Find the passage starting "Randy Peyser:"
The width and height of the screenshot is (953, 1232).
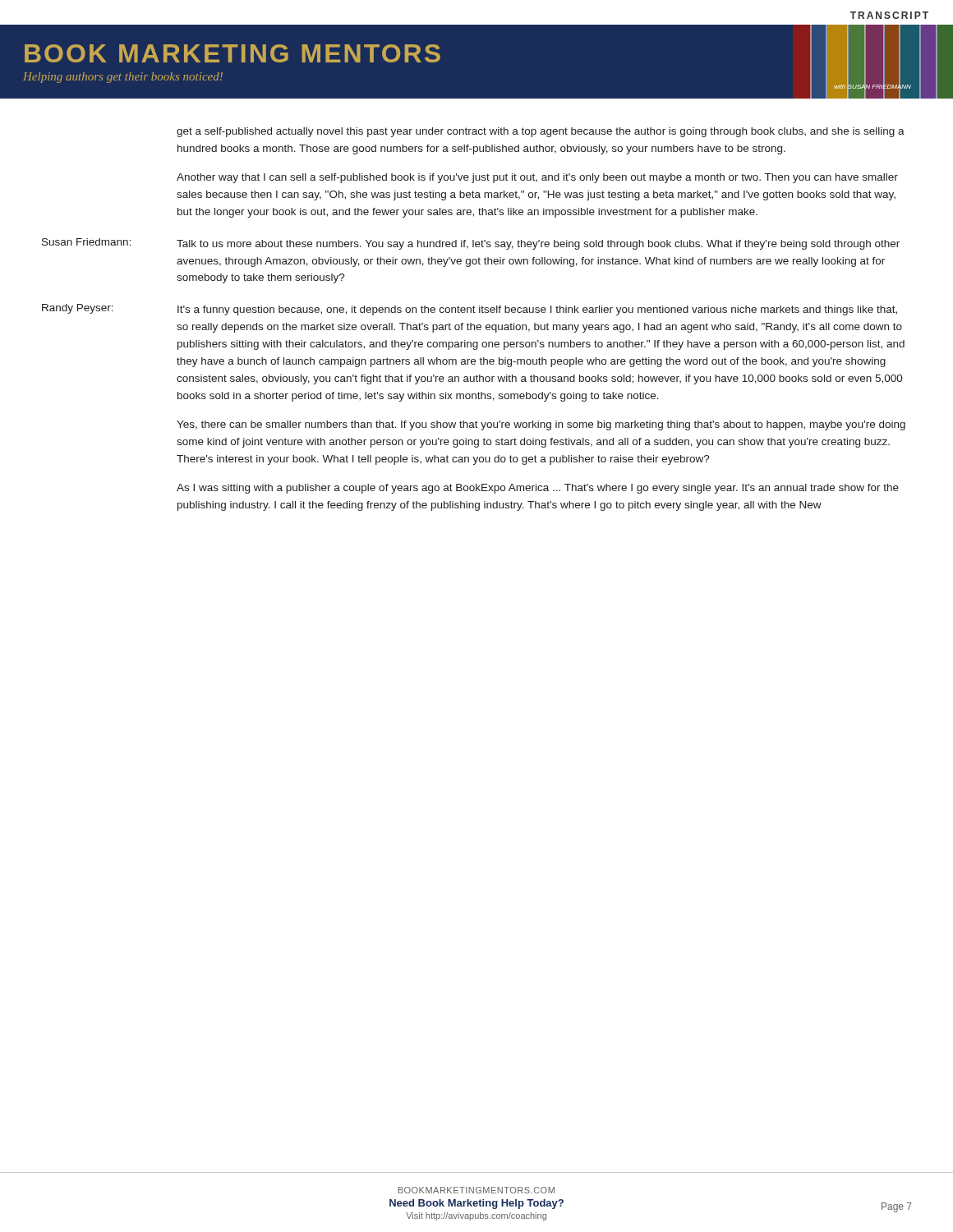77,308
